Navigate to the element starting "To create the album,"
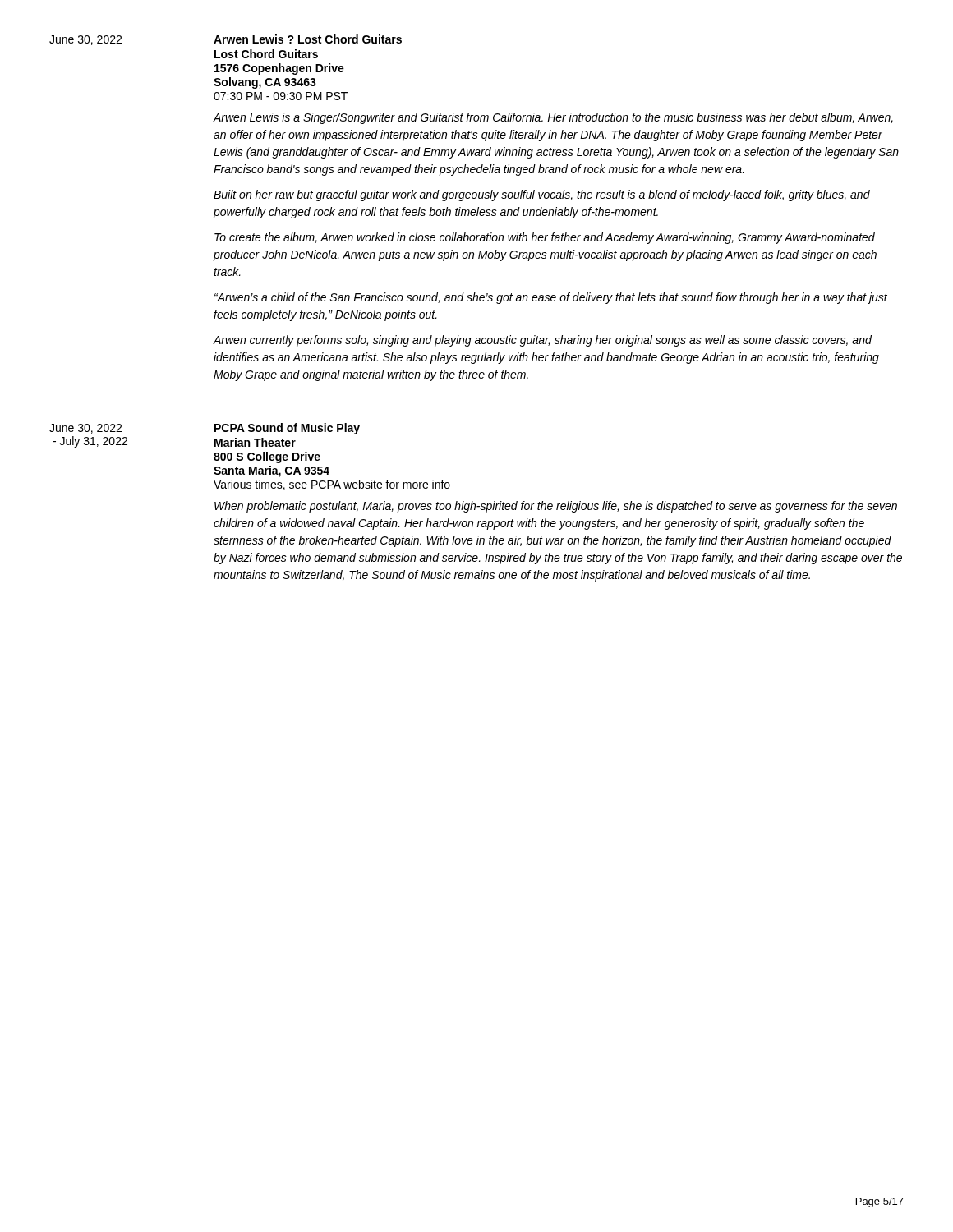The width and height of the screenshot is (953, 1232). tap(545, 255)
